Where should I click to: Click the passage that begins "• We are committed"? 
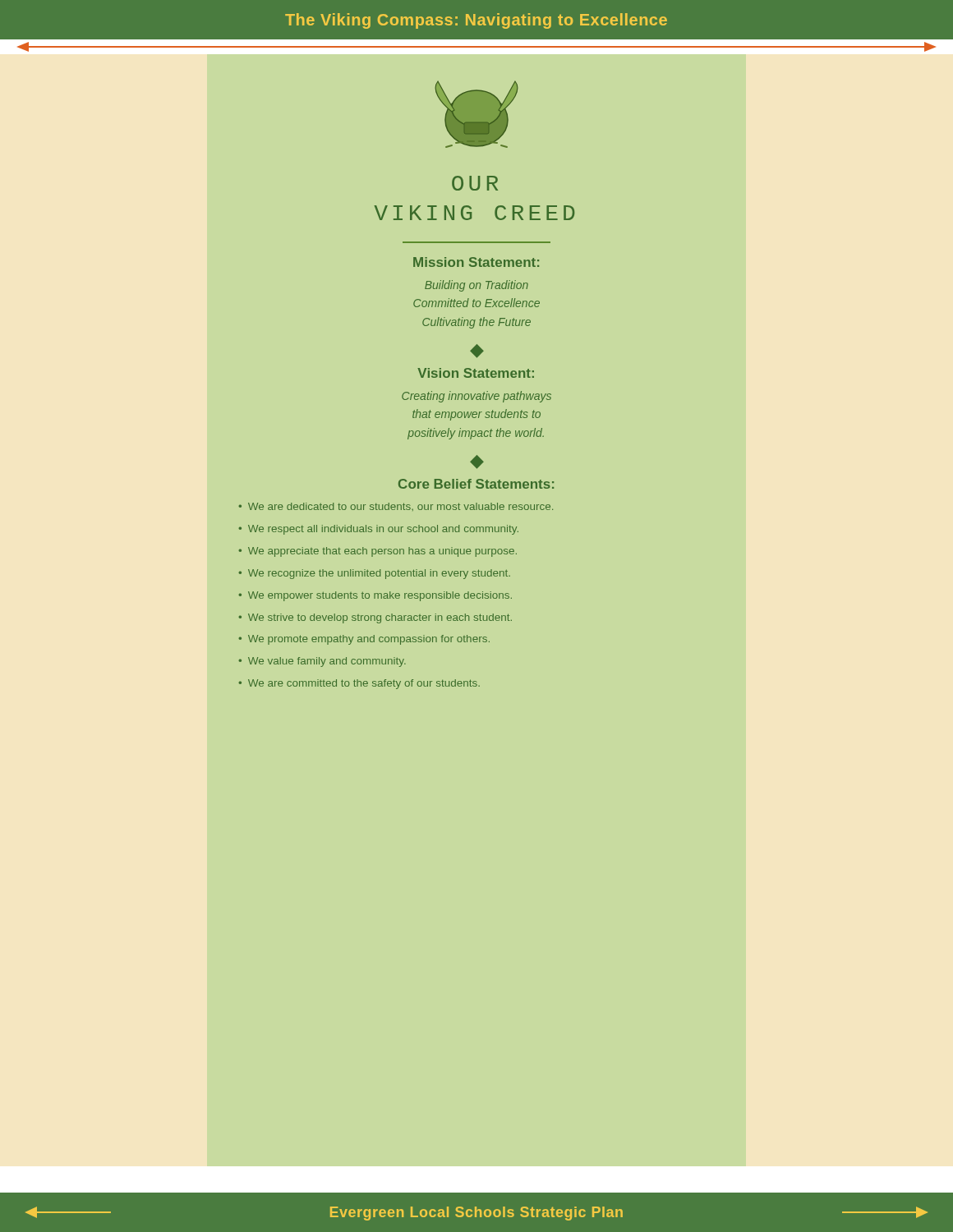359,684
